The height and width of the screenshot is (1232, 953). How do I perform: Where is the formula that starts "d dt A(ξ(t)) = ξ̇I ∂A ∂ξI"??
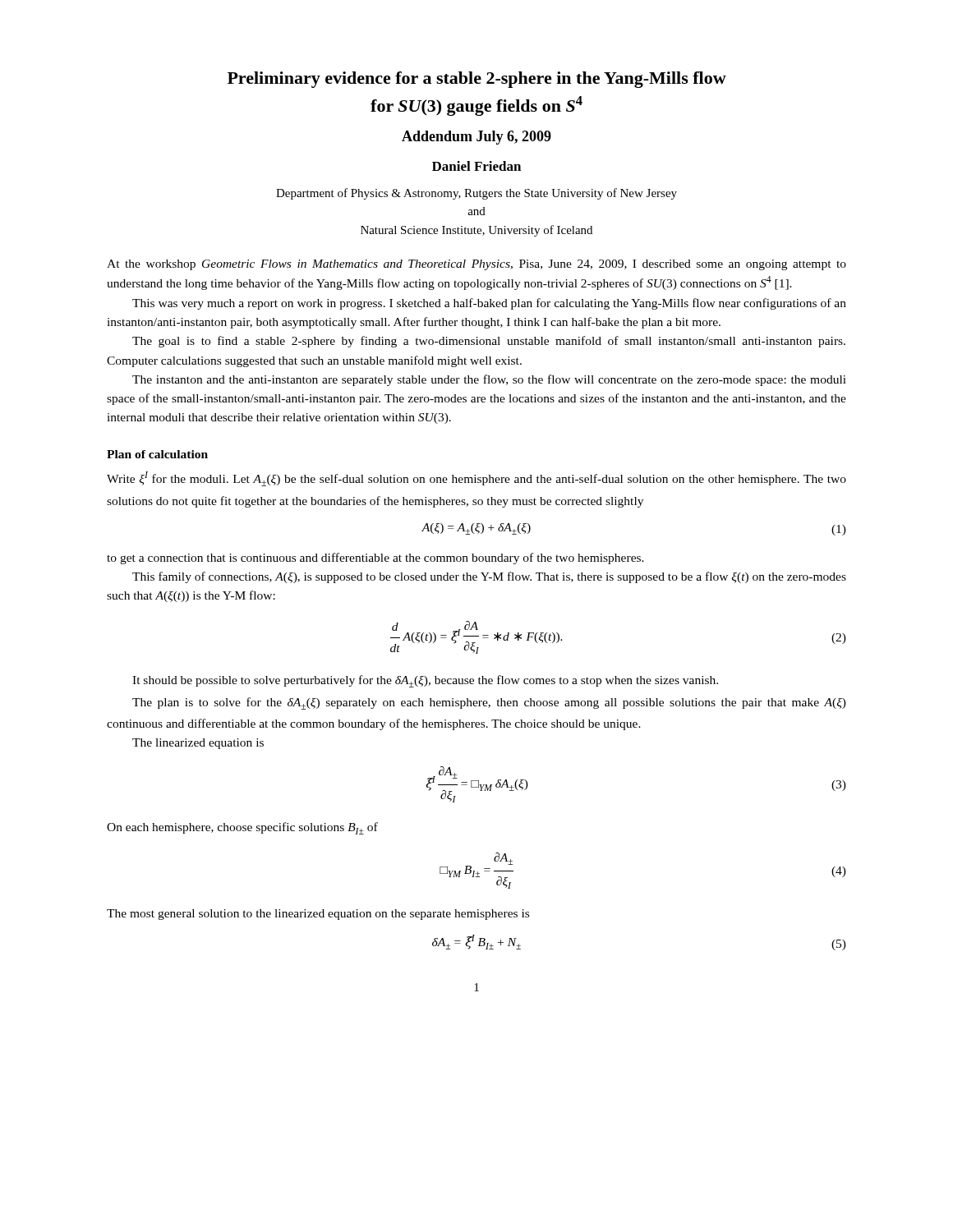pos(471,636)
